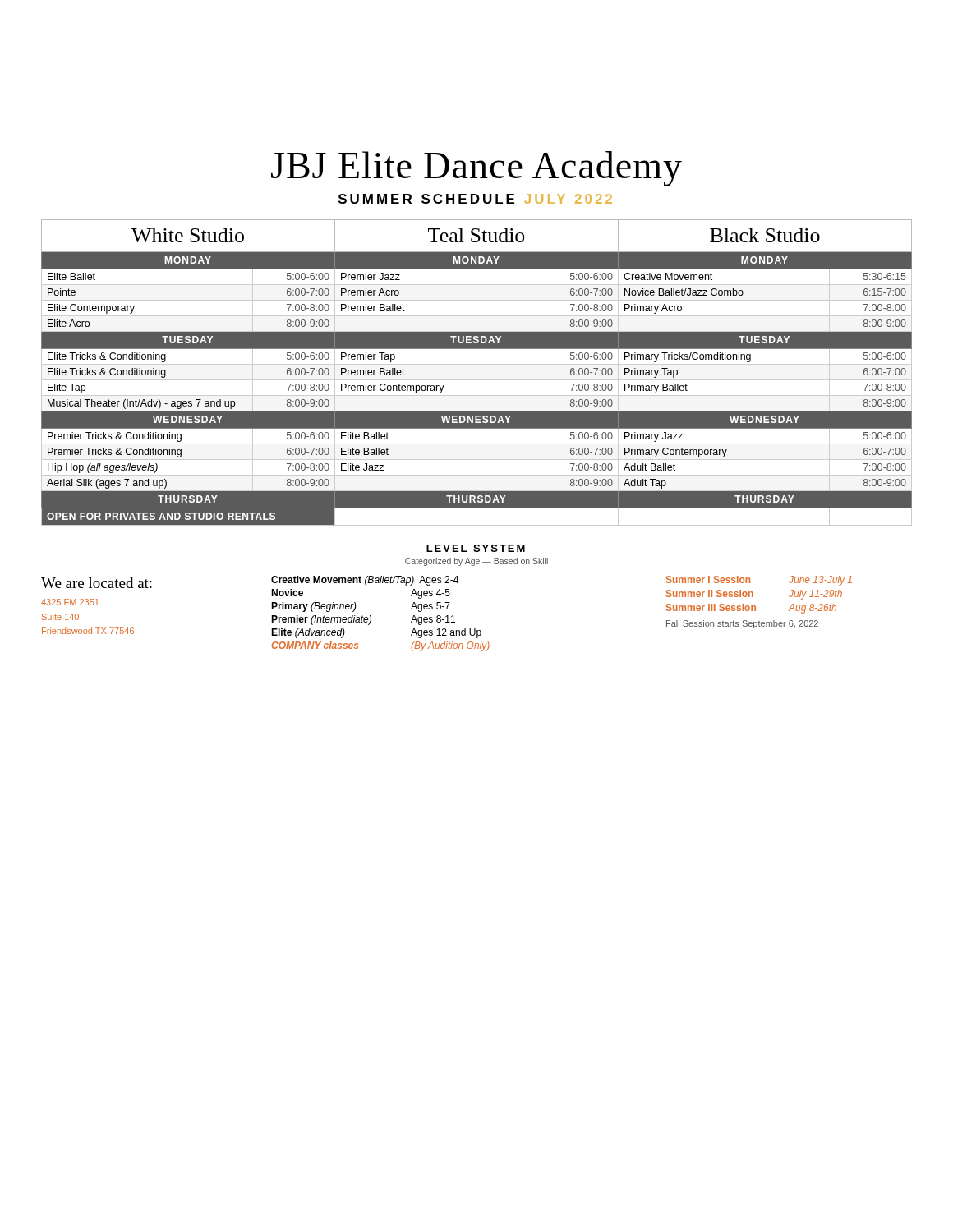The width and height of the screenshot is (953, 1232).
Task: Click on the text block that reads "We are located at: 4325 FM 2351 Suite"
Action: 107,606
